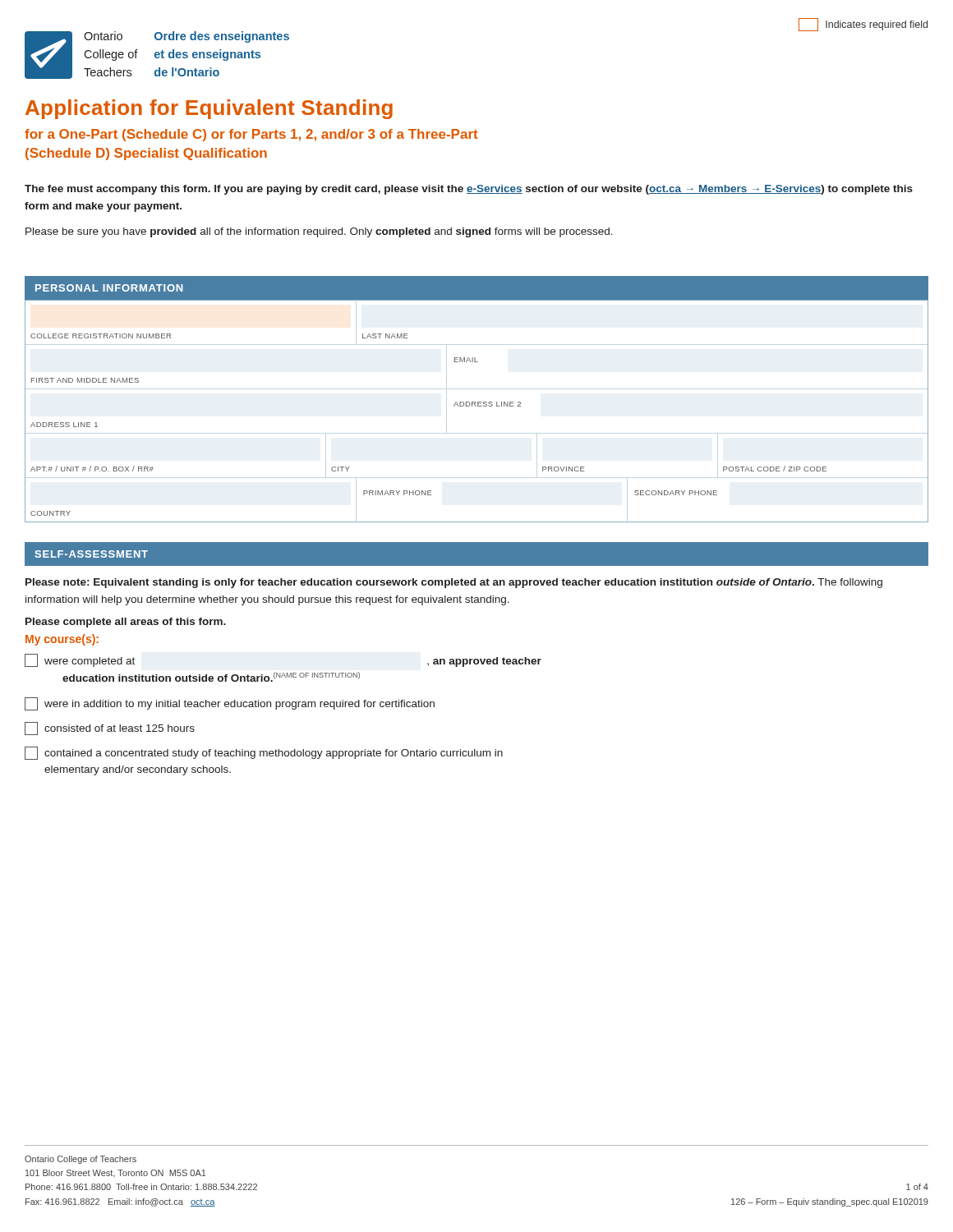The image size is (953, 1232).
Task: Where is the passage that starts "were in addition to my initial"?
Action: [x=230, y=704]
